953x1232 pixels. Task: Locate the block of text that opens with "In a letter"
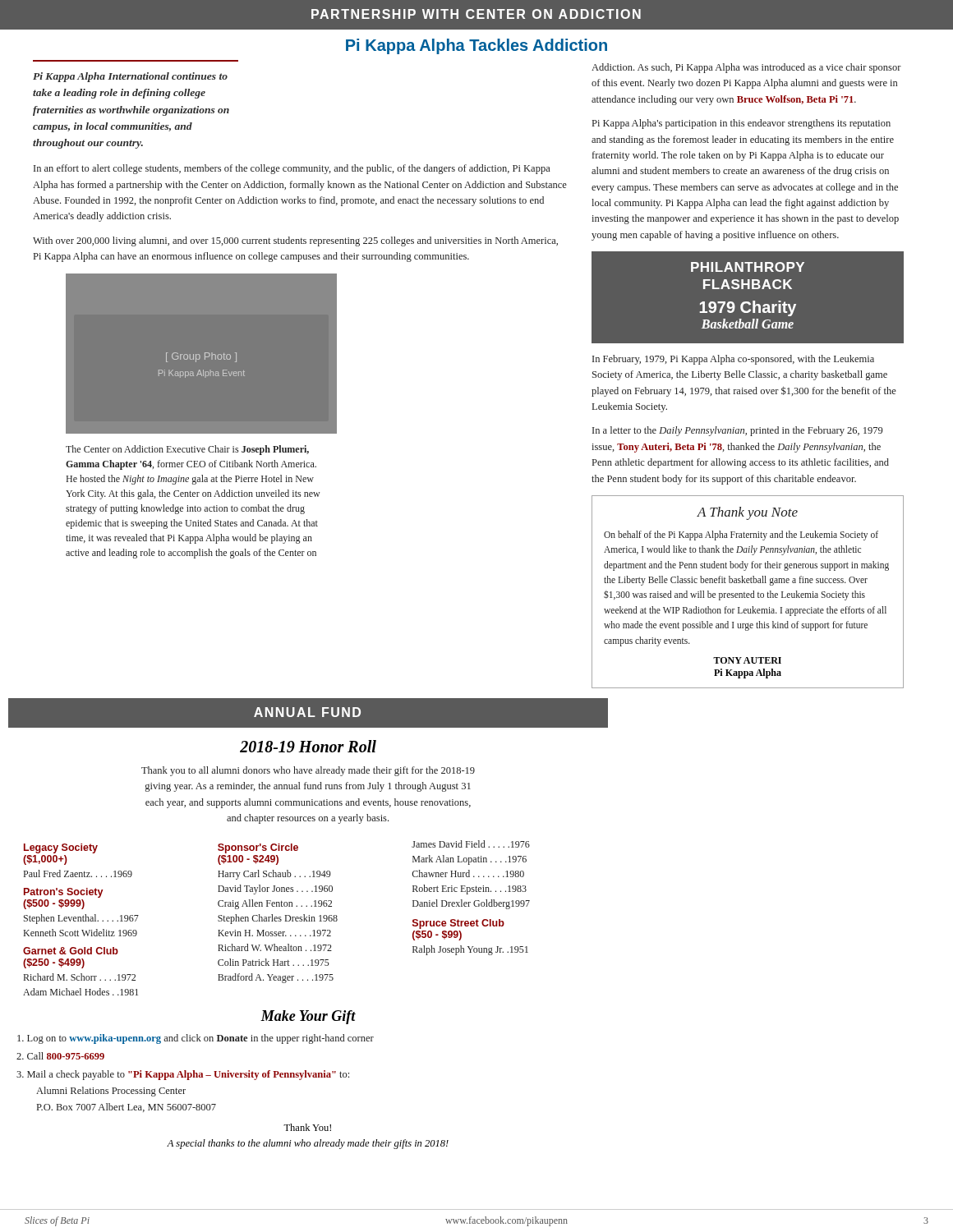pyautogui.click(x=740, y=455)
